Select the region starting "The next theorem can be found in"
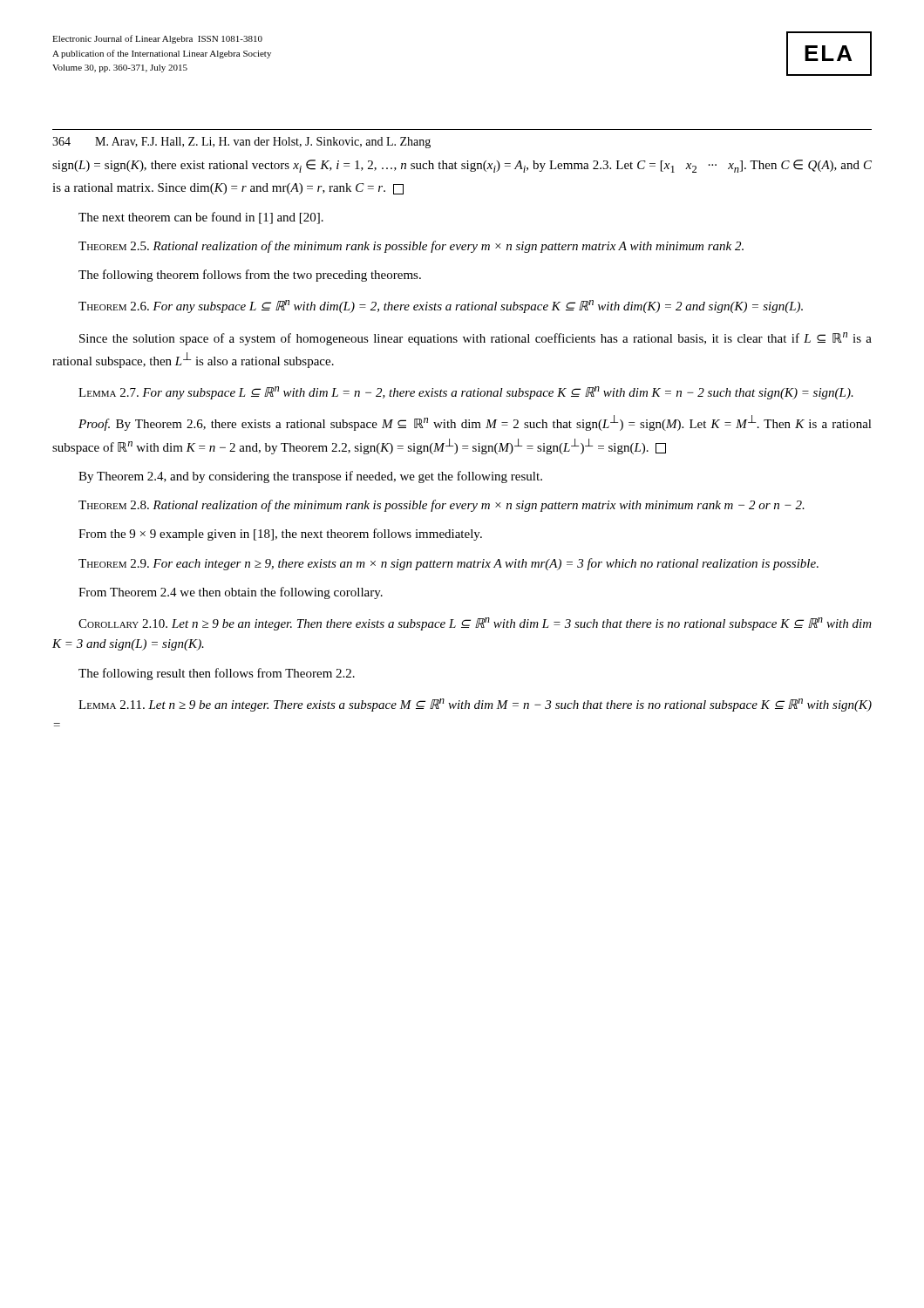The image size is (924, 1308). (x=201, y=218)
